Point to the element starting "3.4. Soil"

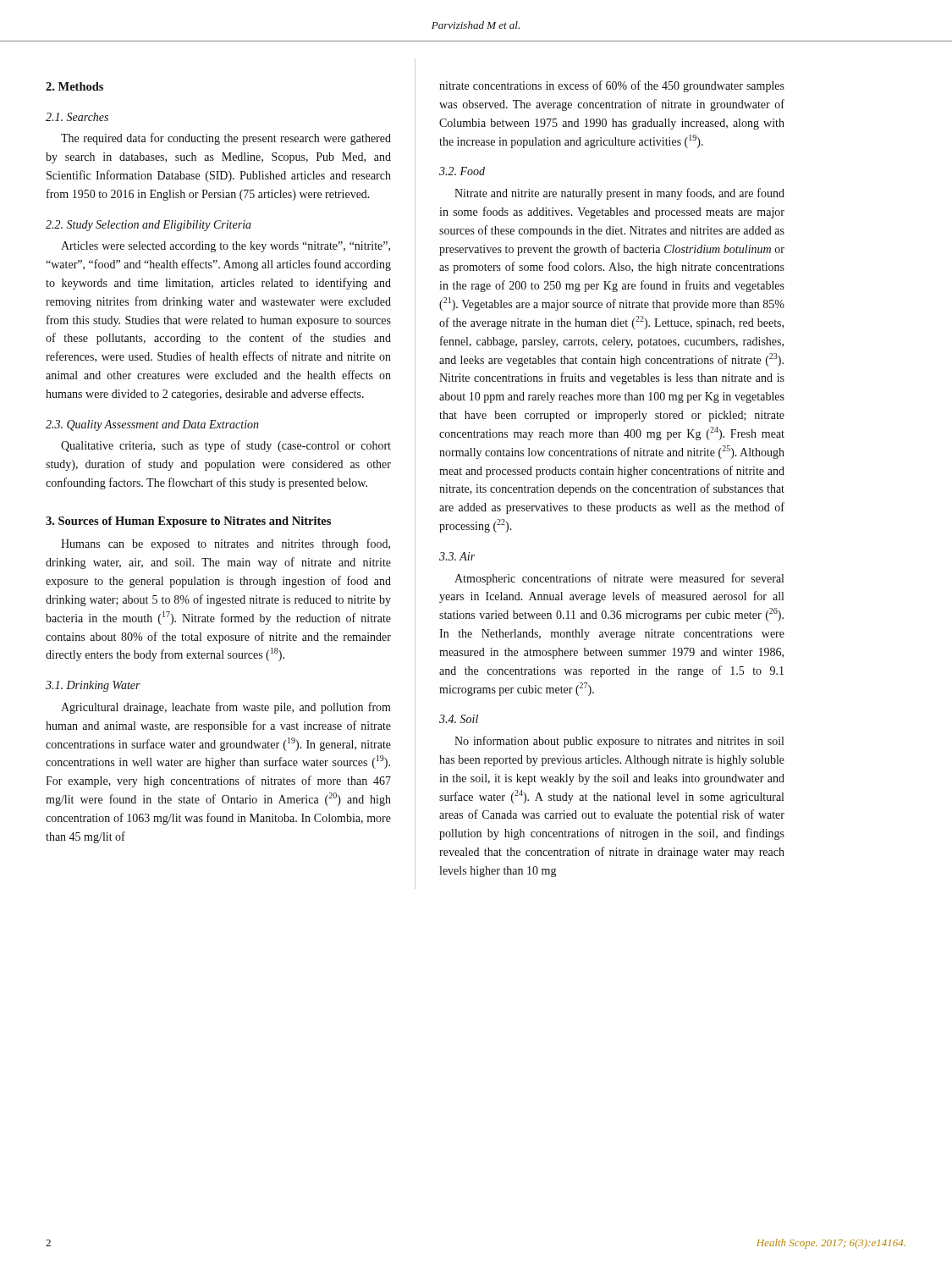[x=459, y=720]
